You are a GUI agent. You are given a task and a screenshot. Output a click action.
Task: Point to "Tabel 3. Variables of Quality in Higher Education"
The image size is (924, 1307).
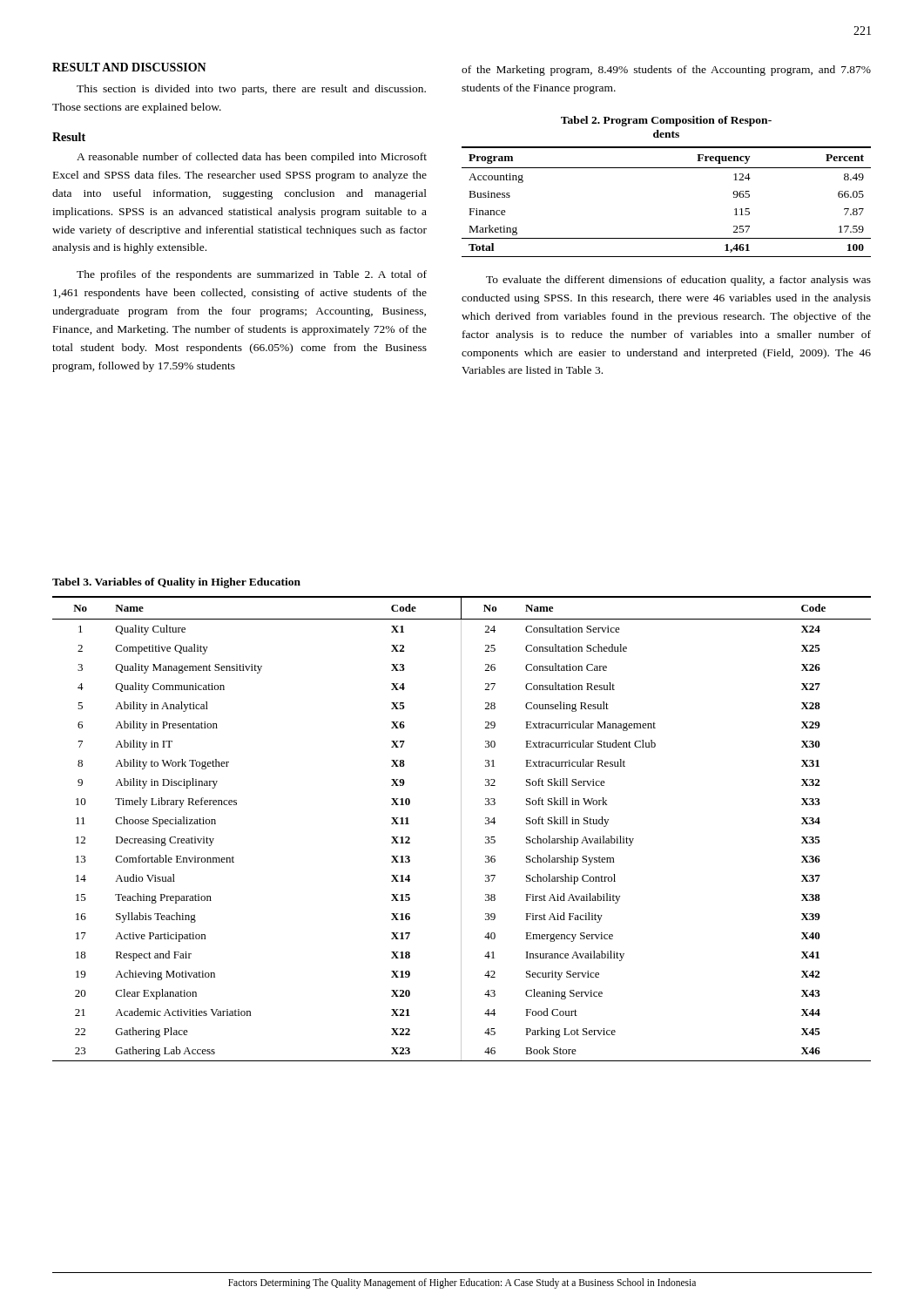click(176, 582)
